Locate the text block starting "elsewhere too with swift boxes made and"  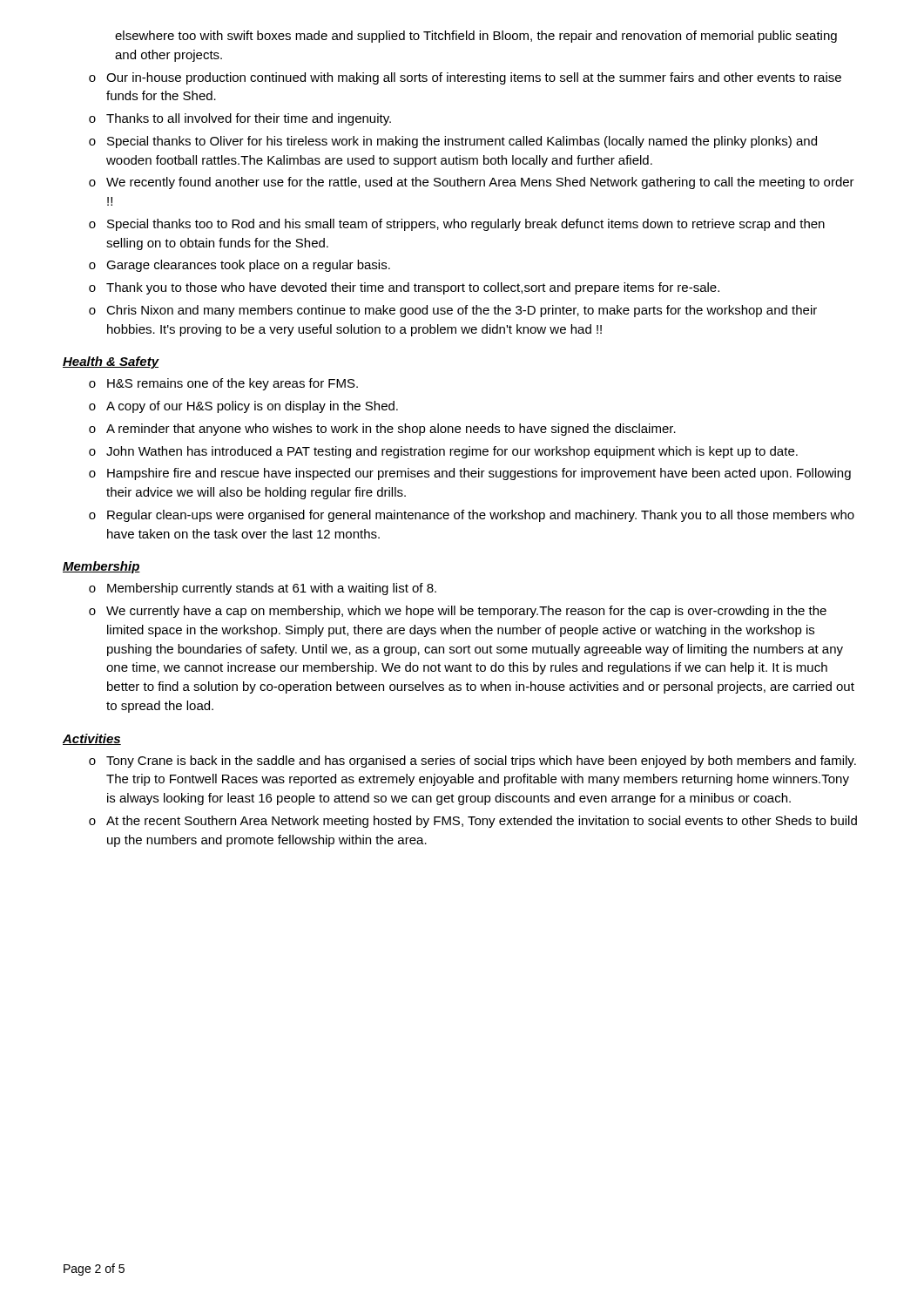(x=476, y=45)
